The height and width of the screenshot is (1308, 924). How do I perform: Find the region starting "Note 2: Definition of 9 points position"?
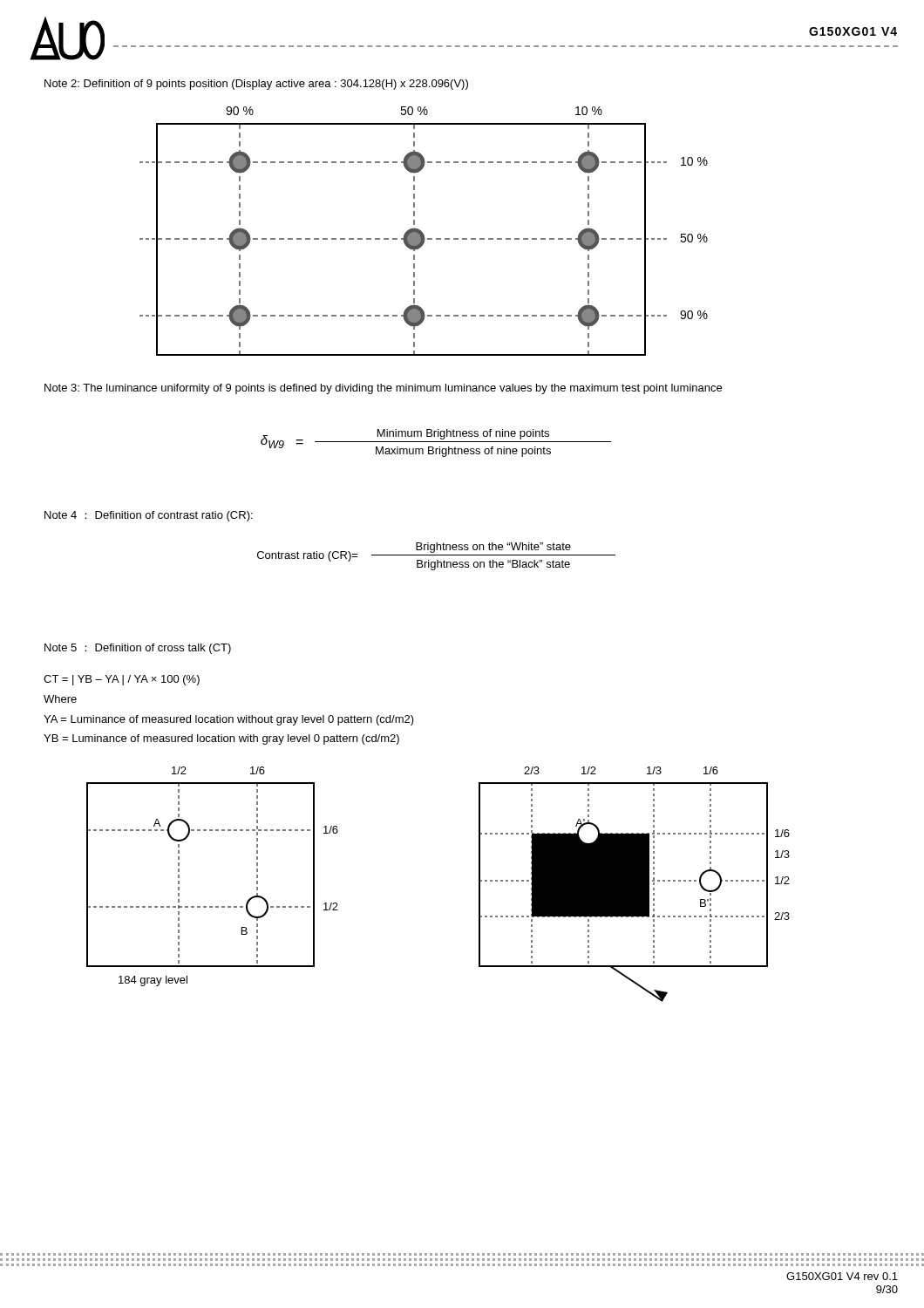tap(256, 83)
